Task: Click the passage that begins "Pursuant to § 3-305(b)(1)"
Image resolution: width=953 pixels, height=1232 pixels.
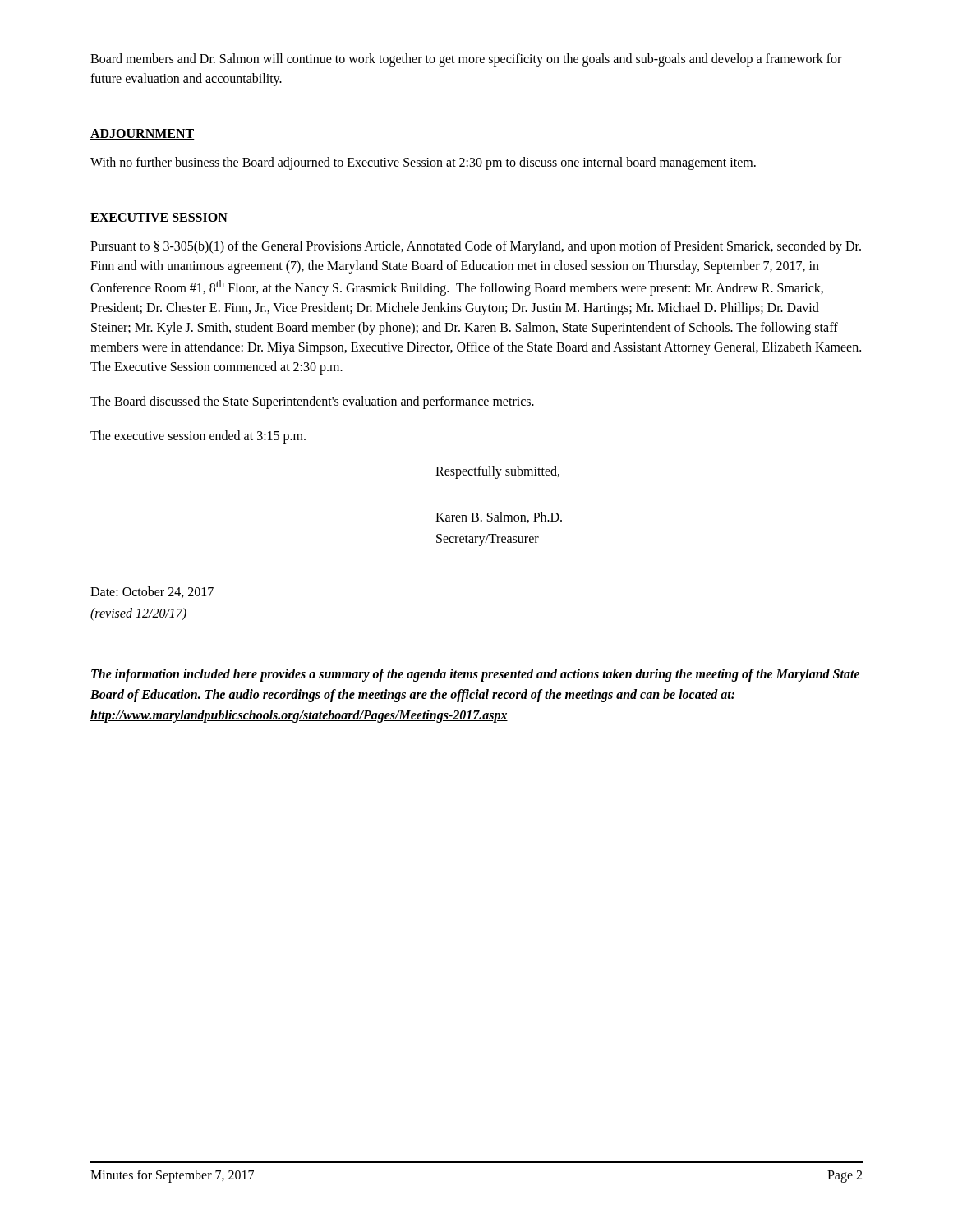Action: 476,307
